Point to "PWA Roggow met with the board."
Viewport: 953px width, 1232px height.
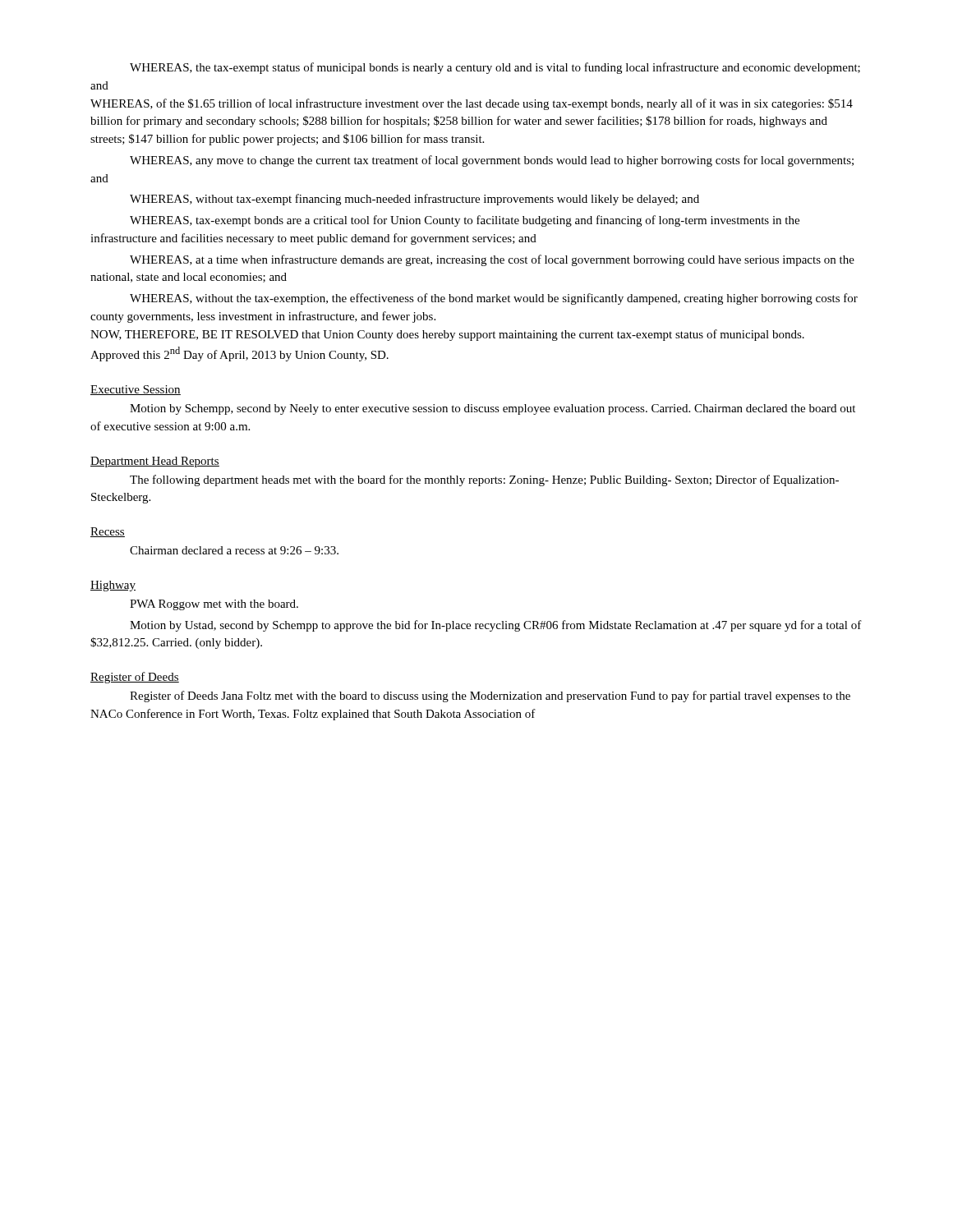tap(214, 605)
